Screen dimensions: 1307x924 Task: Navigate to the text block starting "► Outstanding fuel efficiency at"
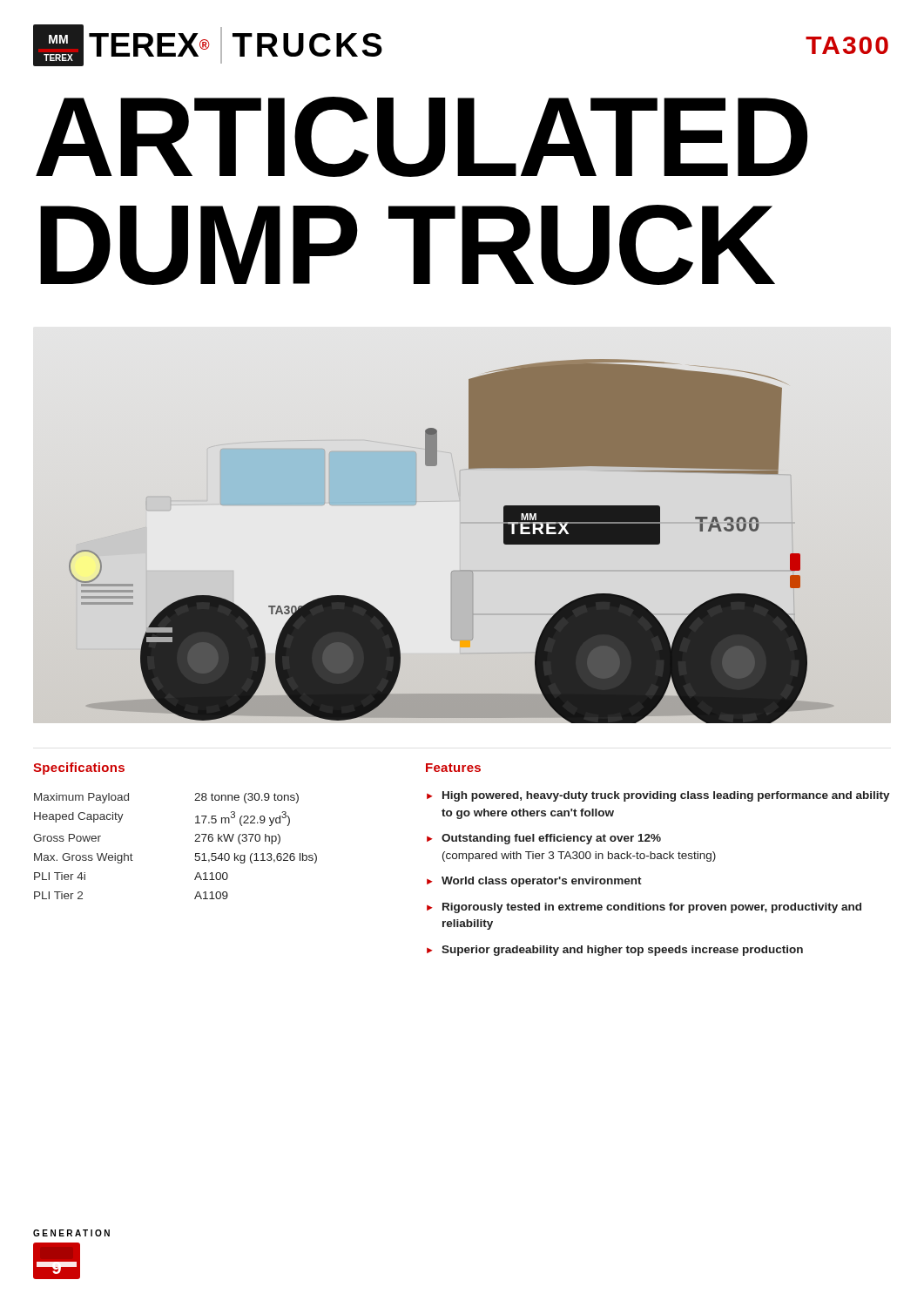tap(571, 847)
